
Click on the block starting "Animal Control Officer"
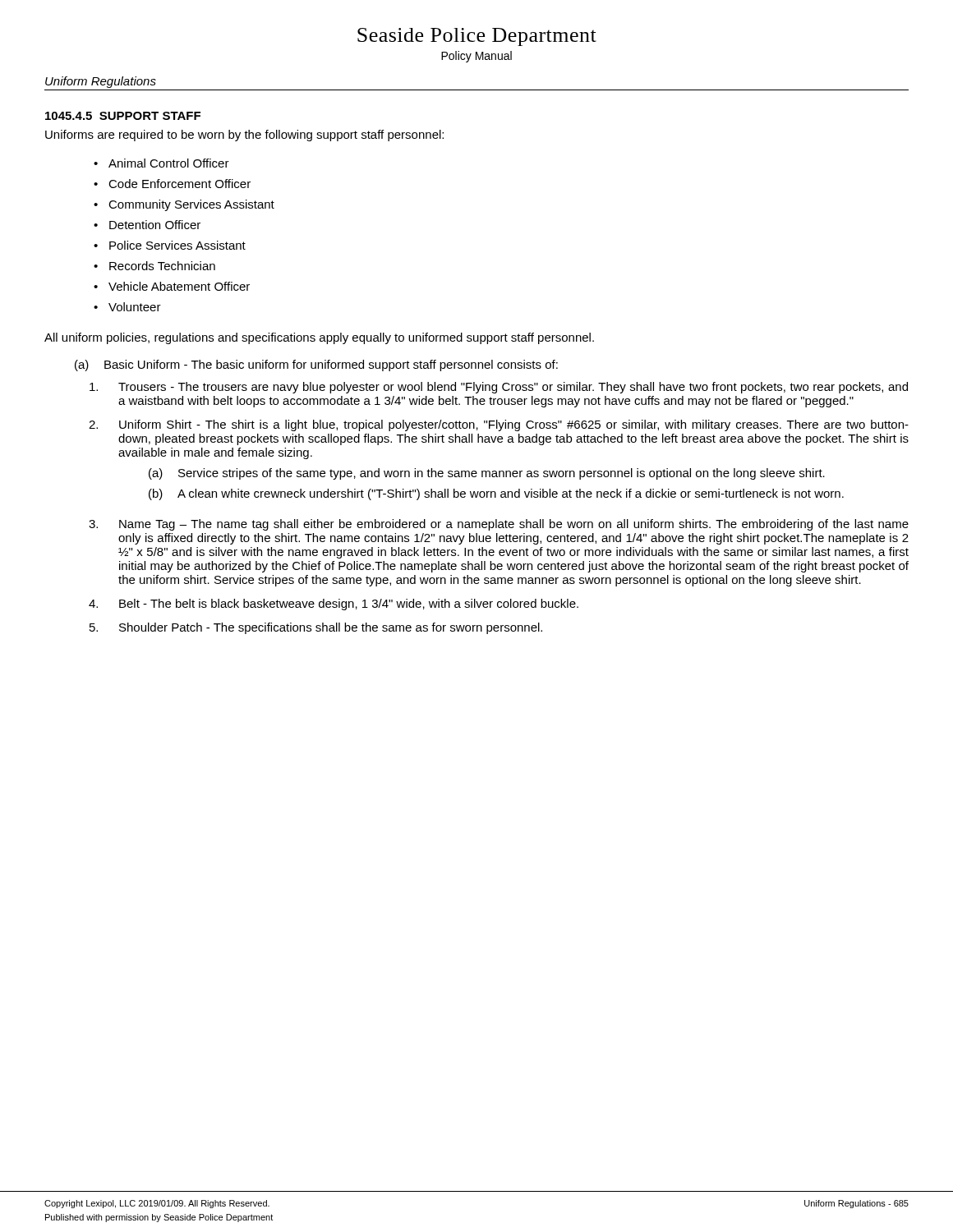[169, 163]
